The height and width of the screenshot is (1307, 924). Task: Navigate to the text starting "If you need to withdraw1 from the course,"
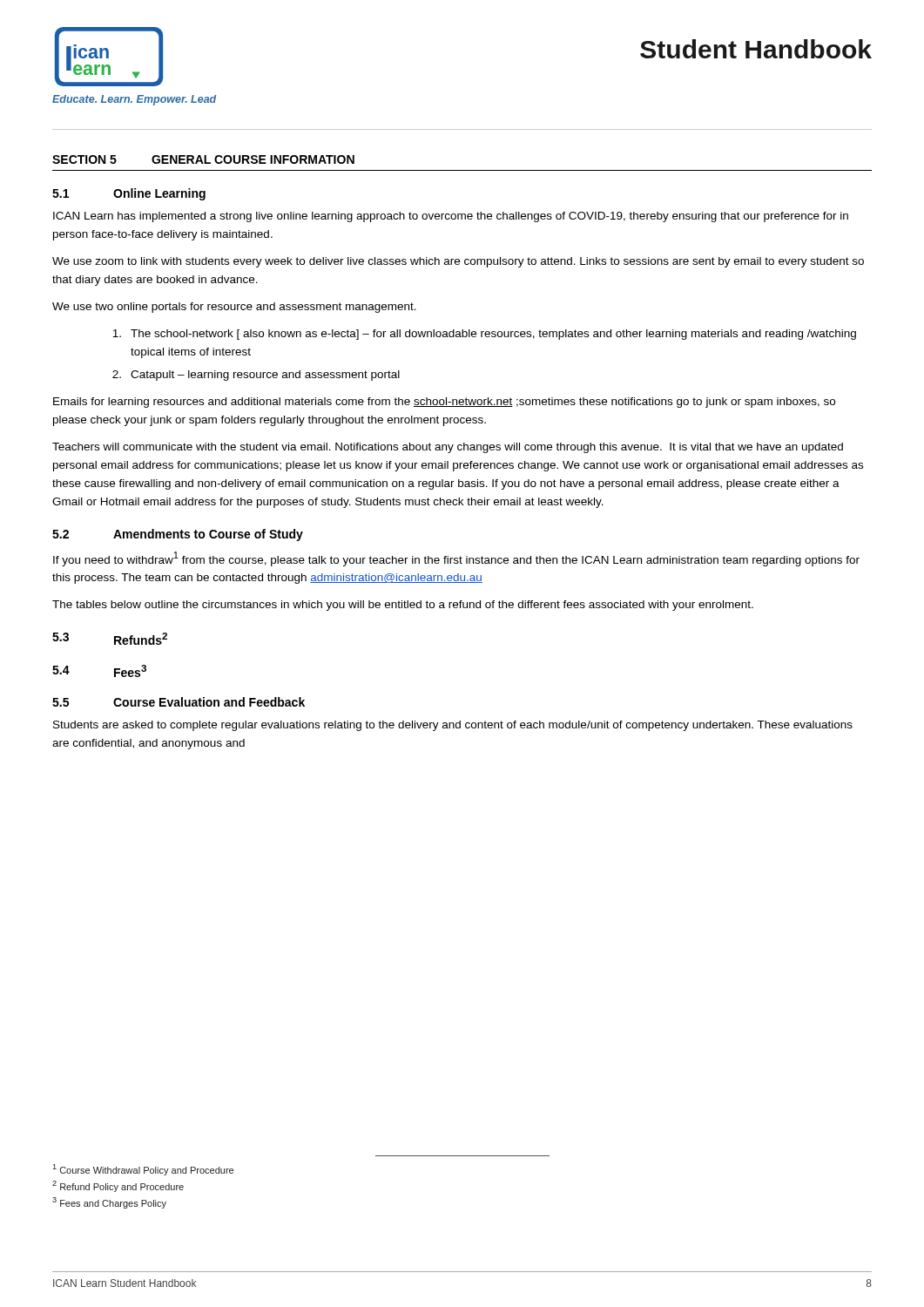tap(456, 567)
